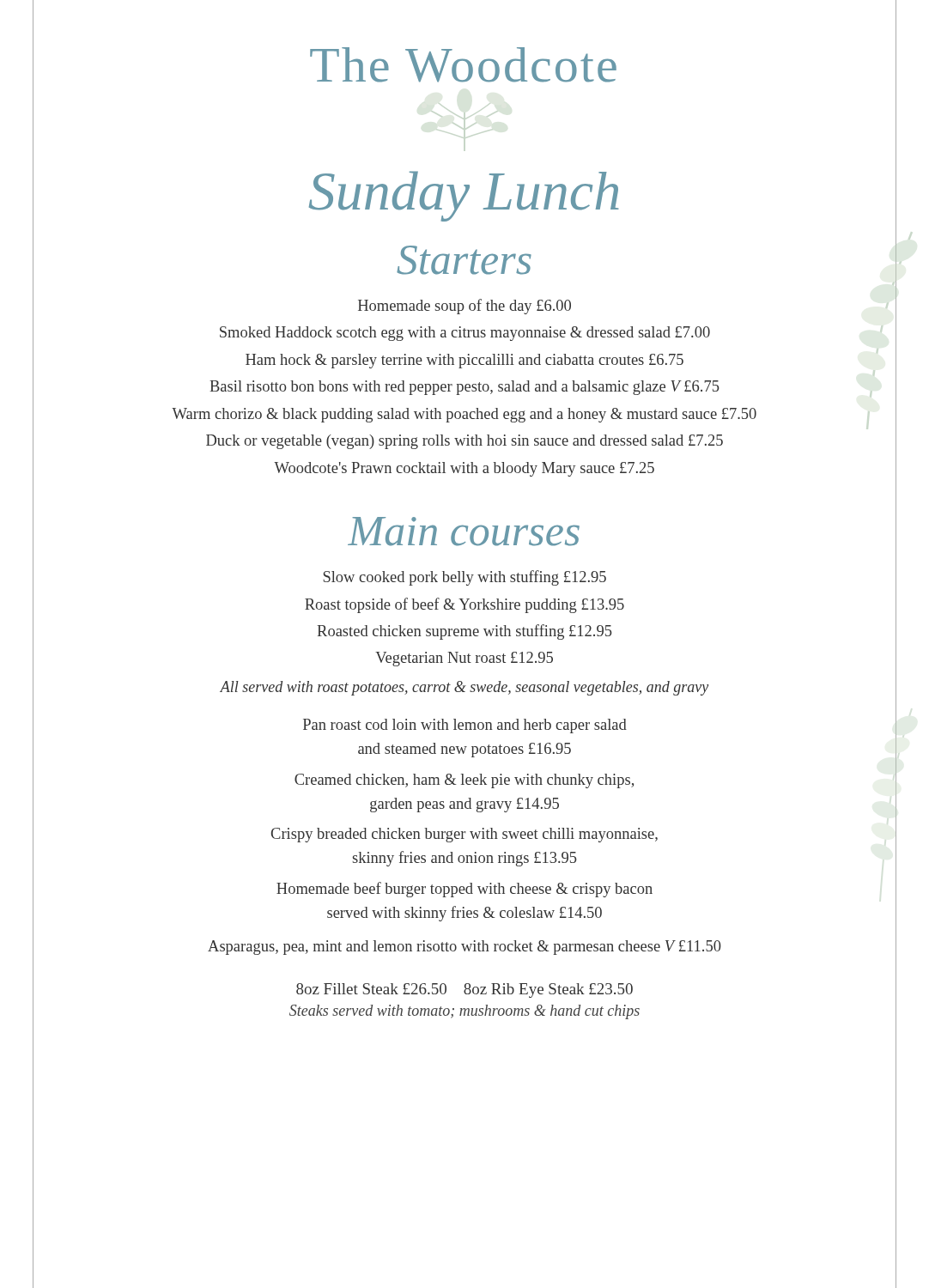Click on the element starting "Main courses"

pos(464,531)
